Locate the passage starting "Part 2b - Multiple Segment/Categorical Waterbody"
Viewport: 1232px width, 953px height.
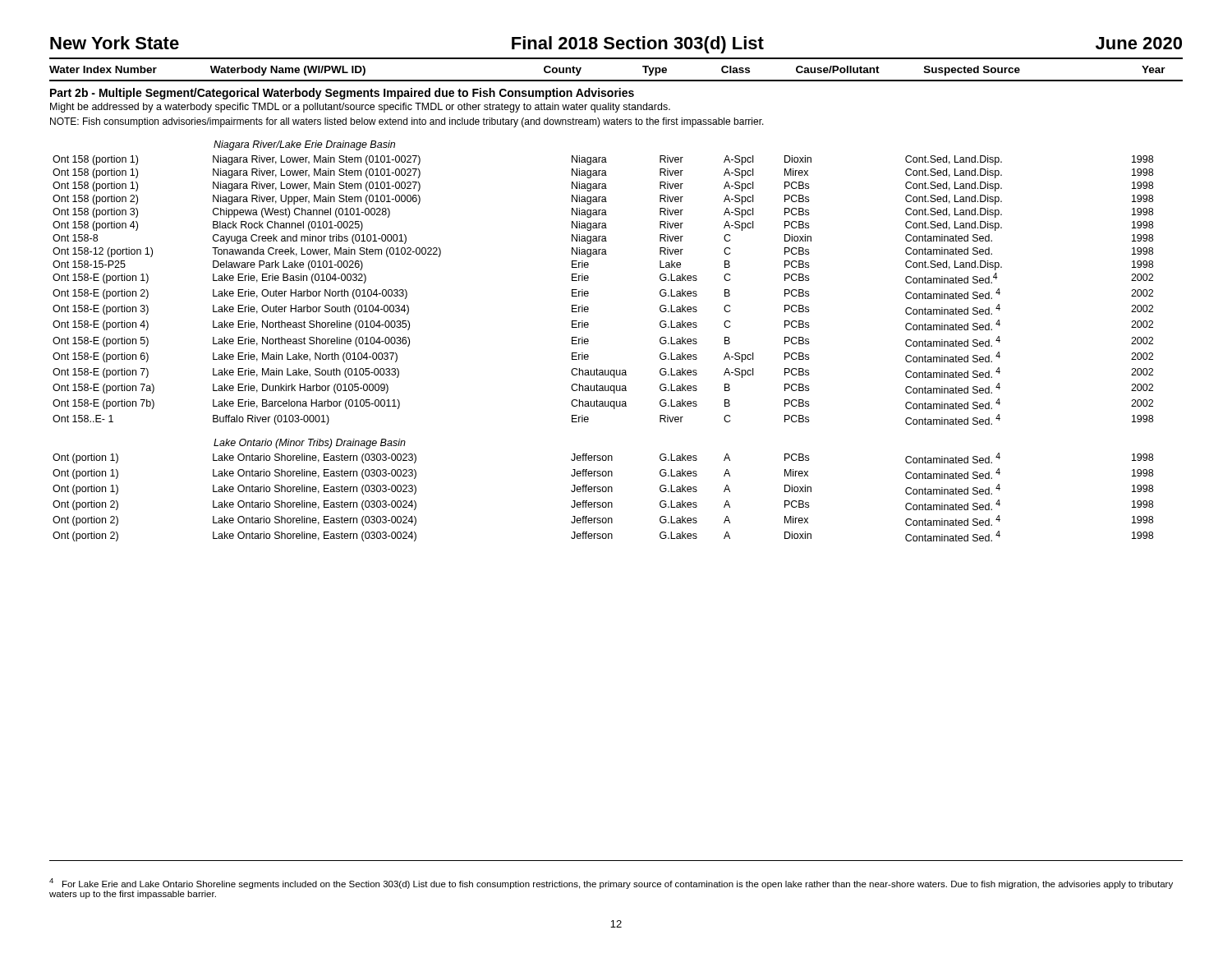342,93
